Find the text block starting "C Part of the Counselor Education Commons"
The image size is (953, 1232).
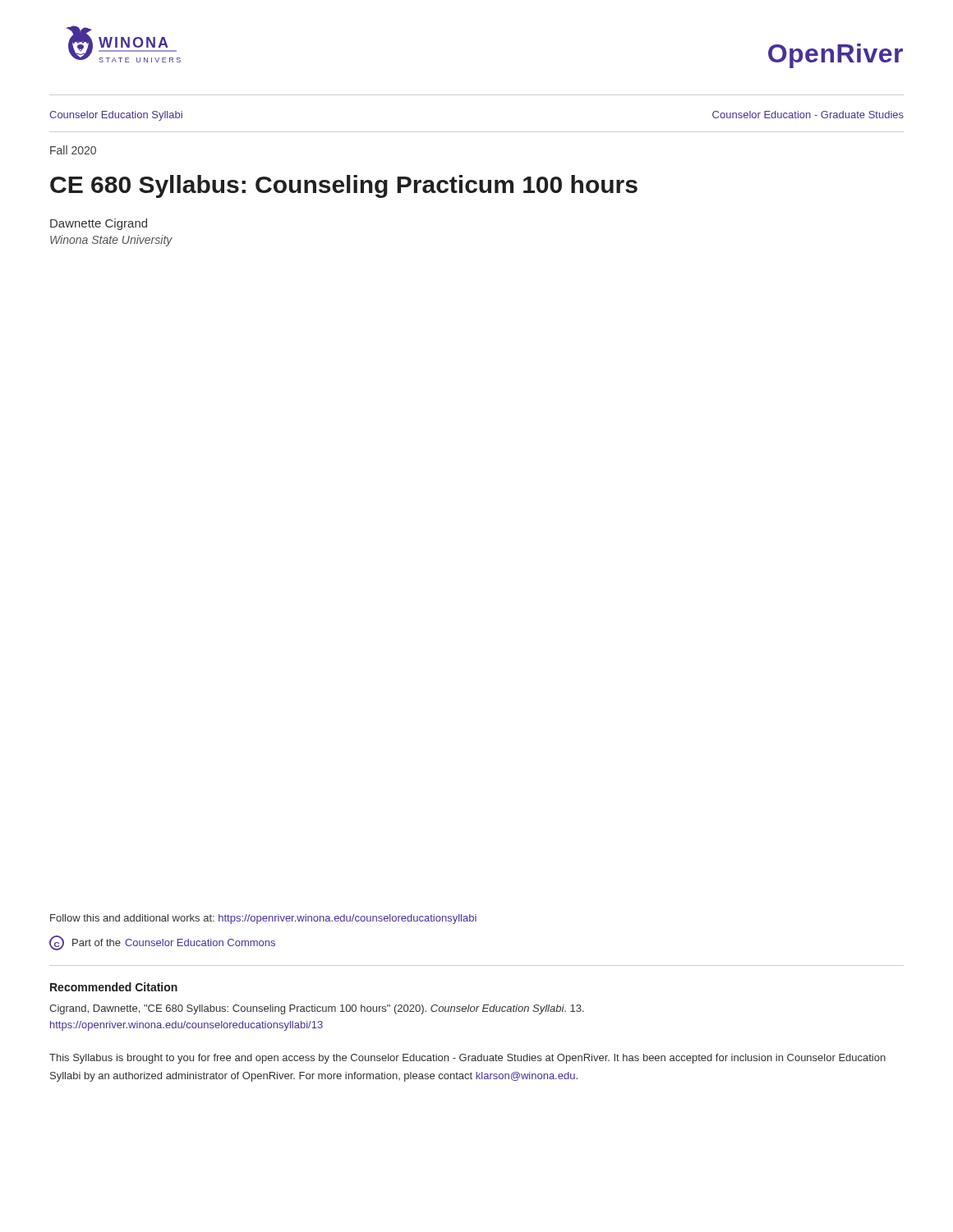(x=162, y=942)
